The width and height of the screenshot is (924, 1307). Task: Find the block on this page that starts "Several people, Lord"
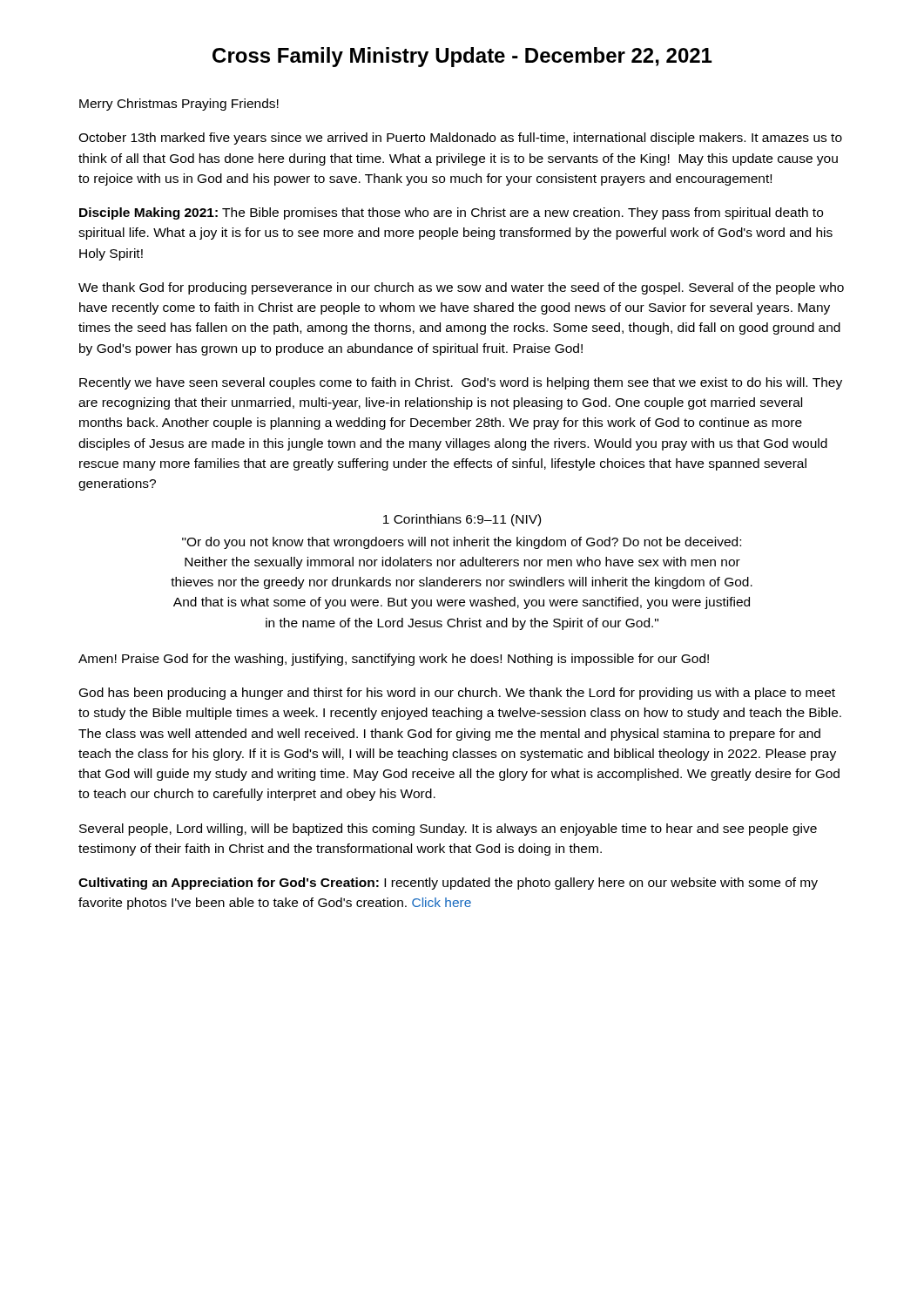pos(448,838)
